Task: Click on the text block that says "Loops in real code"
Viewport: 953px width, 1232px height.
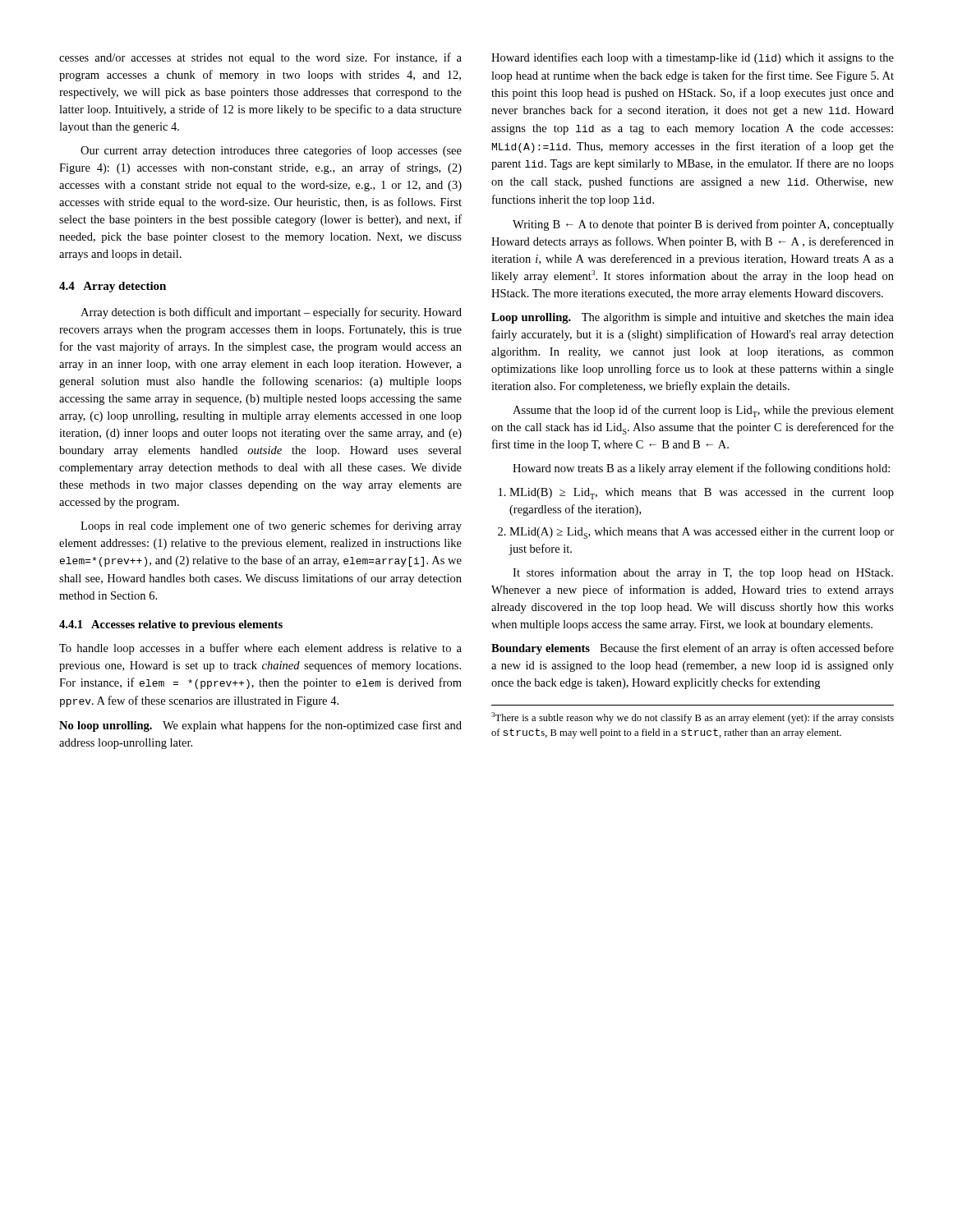Action: pos(260,561)
